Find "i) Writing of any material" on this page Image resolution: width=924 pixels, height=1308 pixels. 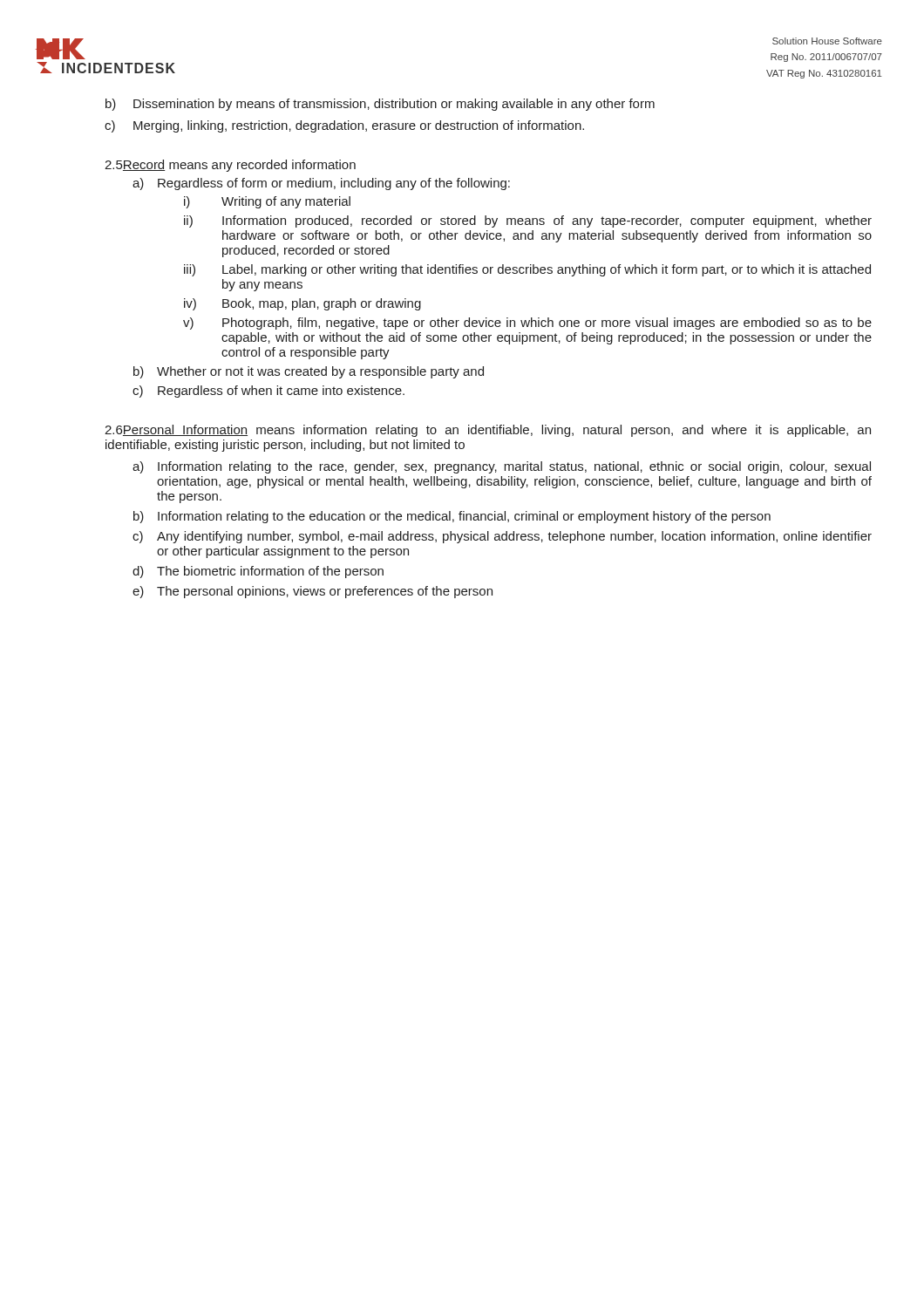tap(267, 202)
